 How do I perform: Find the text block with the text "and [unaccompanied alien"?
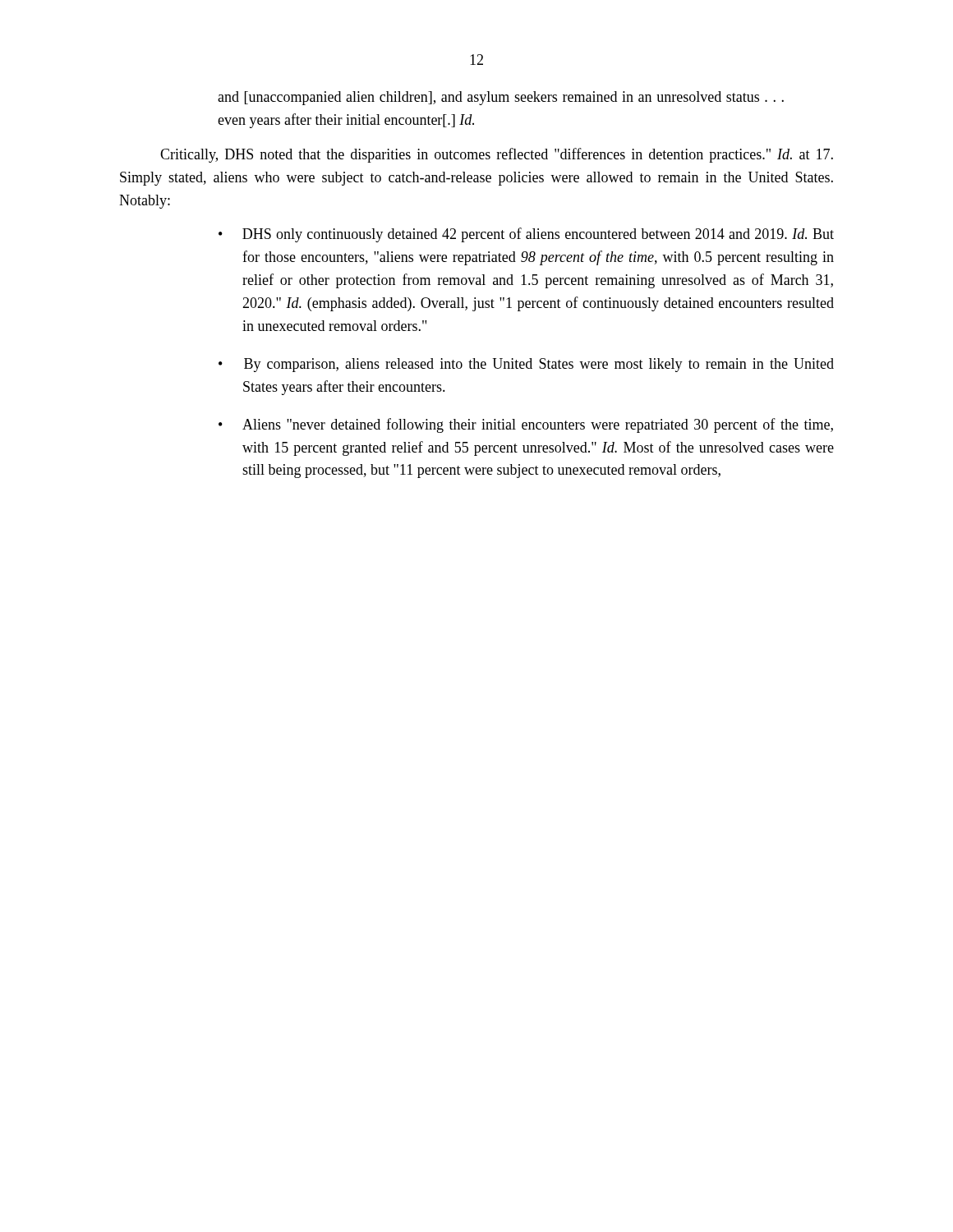(501, 108)
